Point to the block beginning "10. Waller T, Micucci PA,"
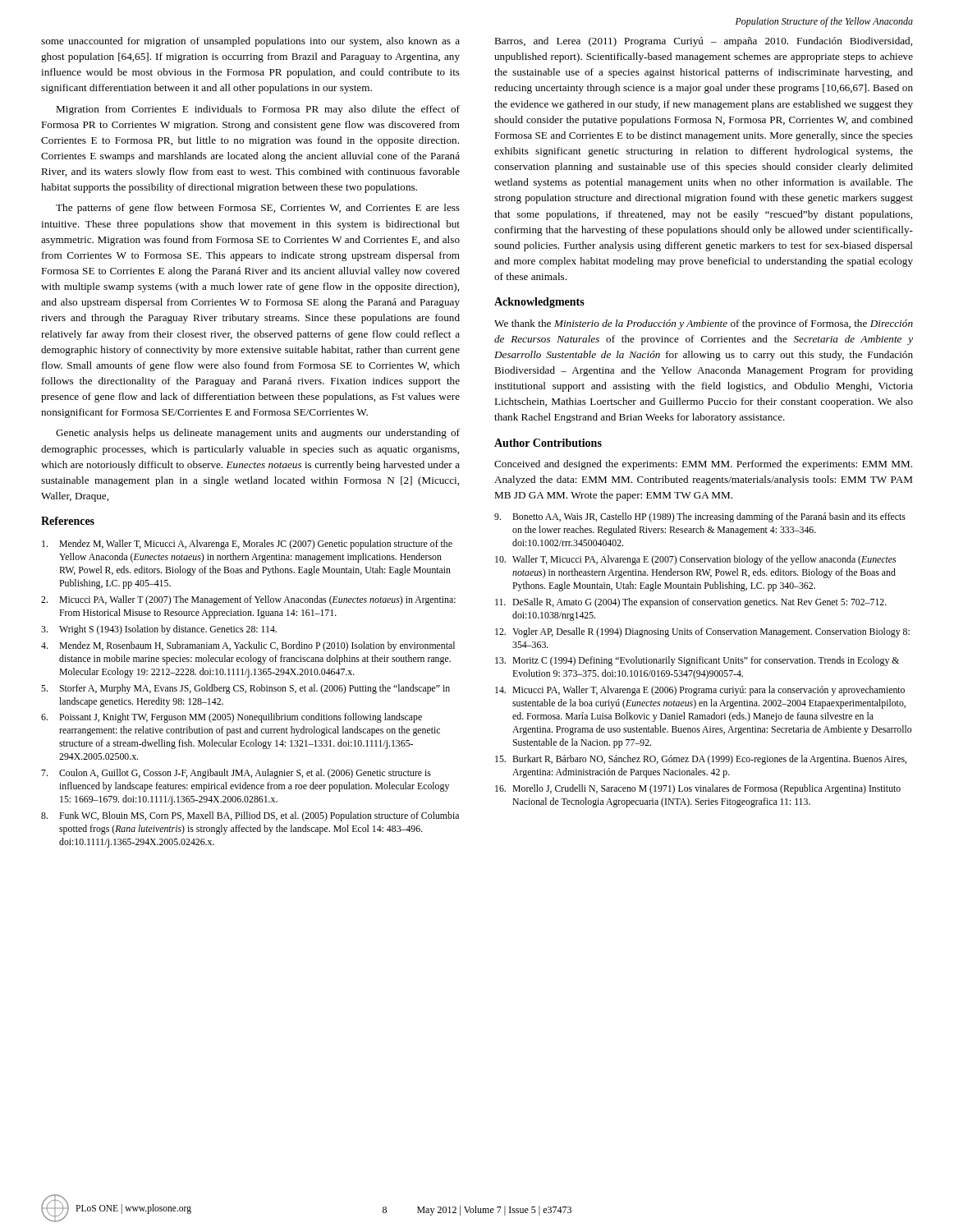Image resolution: width=954 pixels, height=1232 pixels. [704, 573]
